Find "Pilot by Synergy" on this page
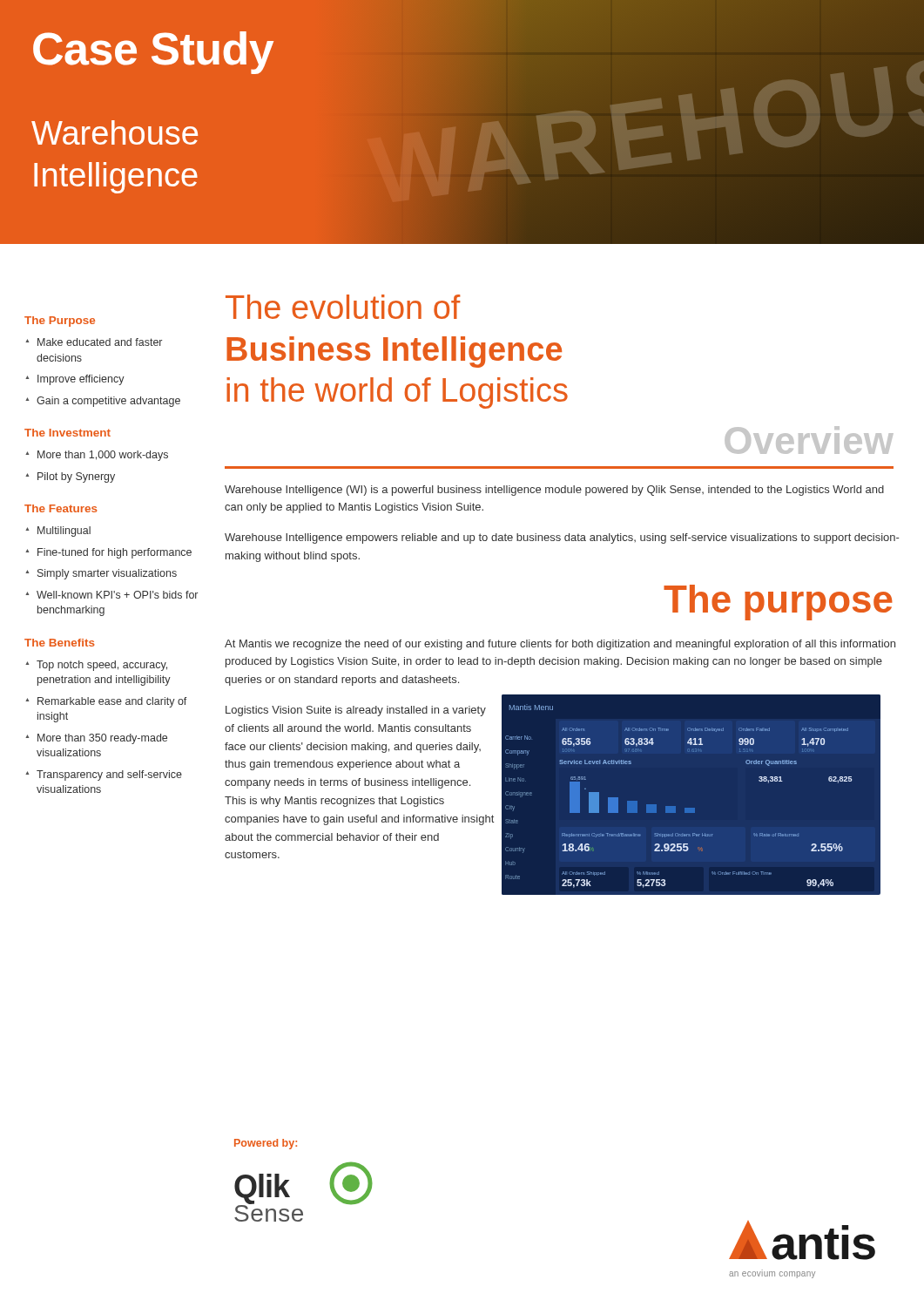924x1307 pixels. pos(76,476)
